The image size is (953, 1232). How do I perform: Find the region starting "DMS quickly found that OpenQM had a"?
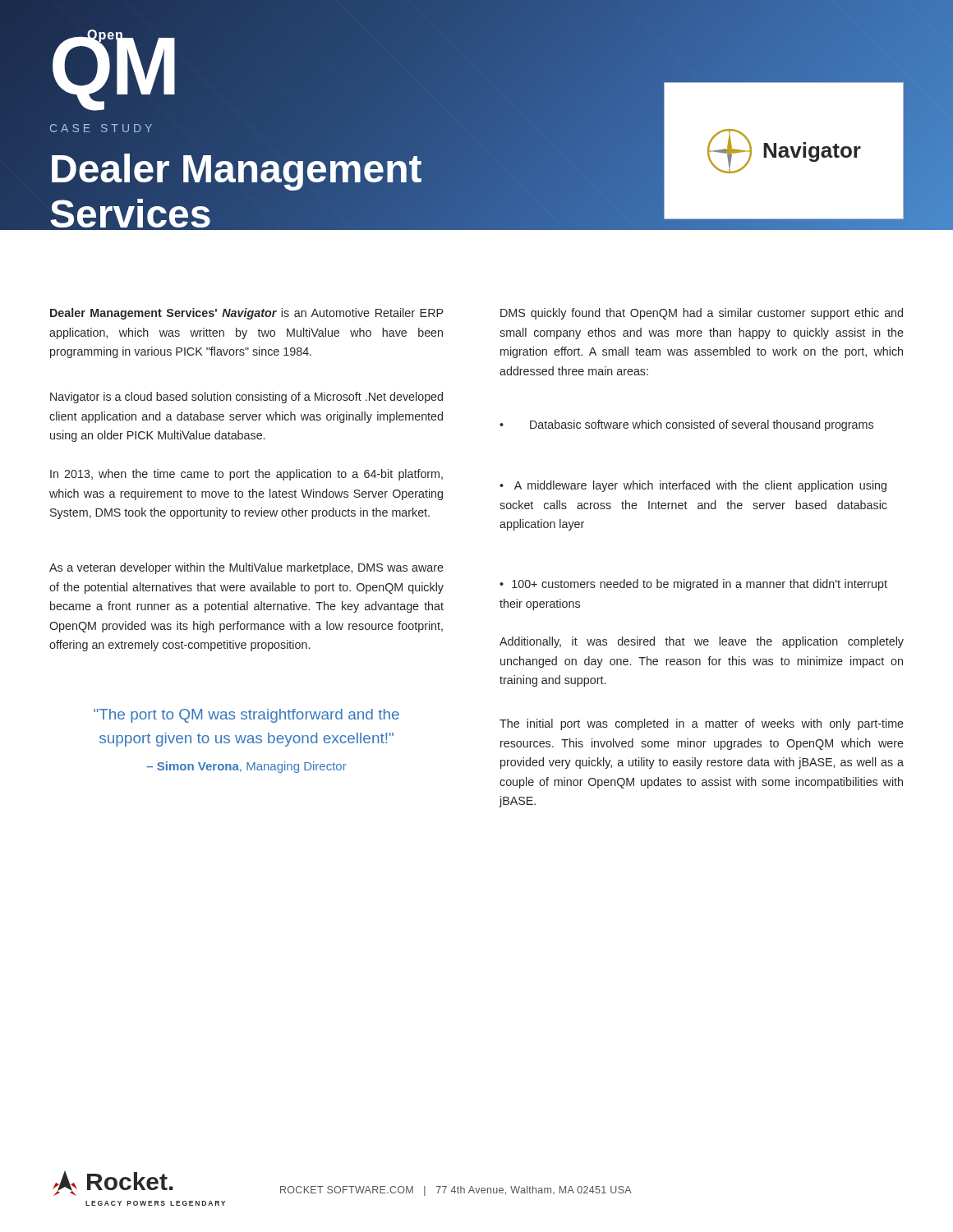[702, 342]
